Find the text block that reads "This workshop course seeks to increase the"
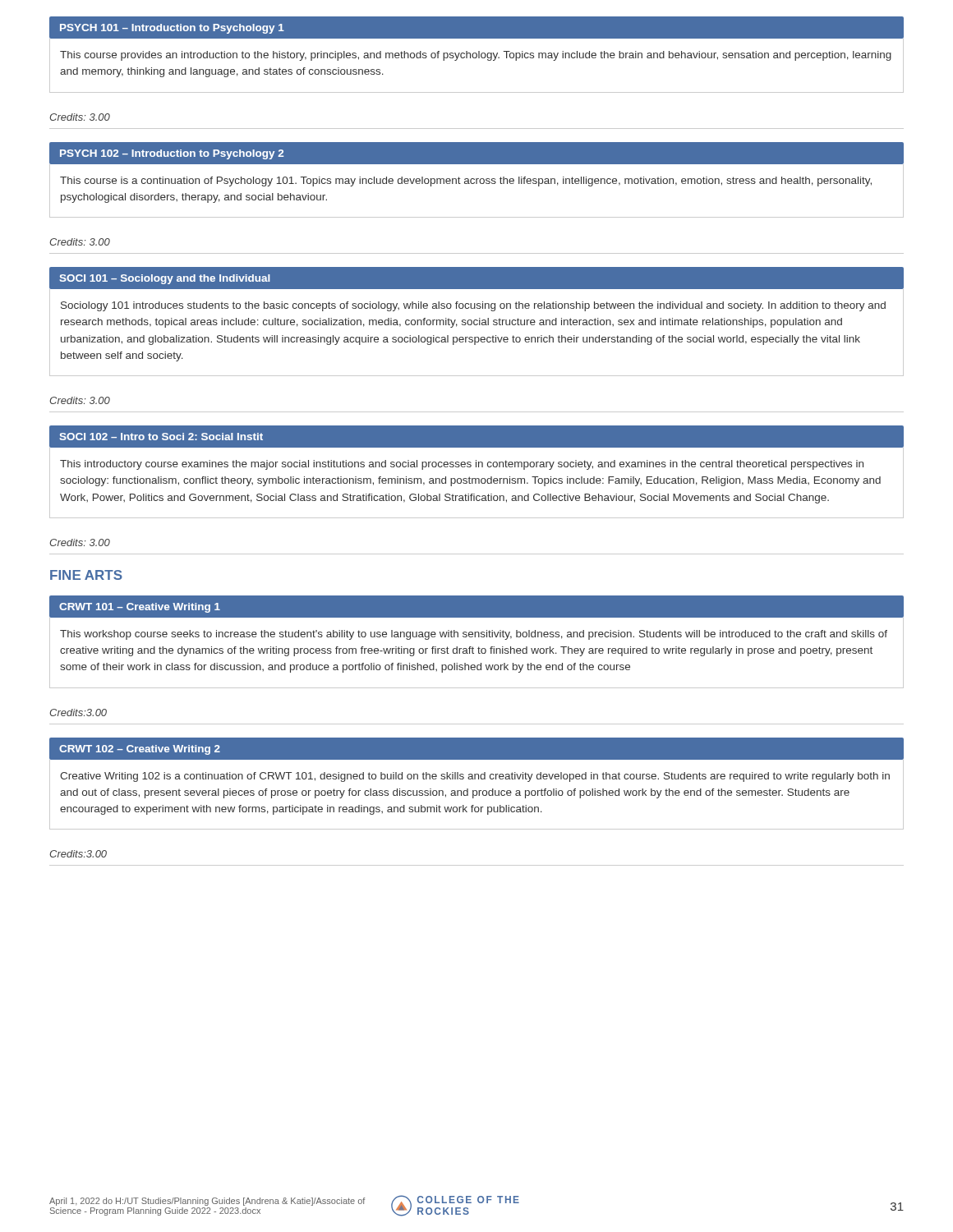953x1232 pixels. coord(474,650)
